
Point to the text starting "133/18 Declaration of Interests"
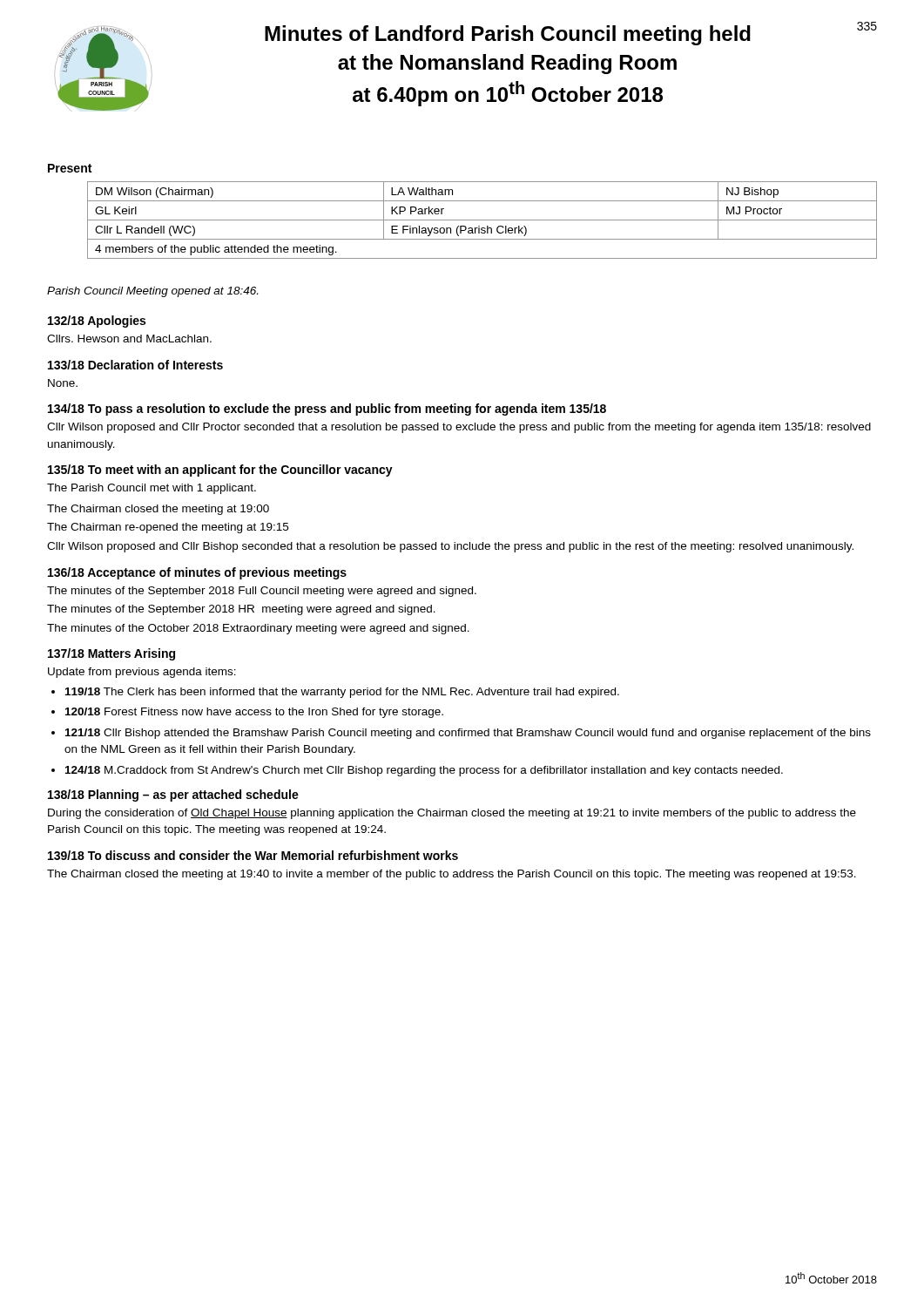135,365
